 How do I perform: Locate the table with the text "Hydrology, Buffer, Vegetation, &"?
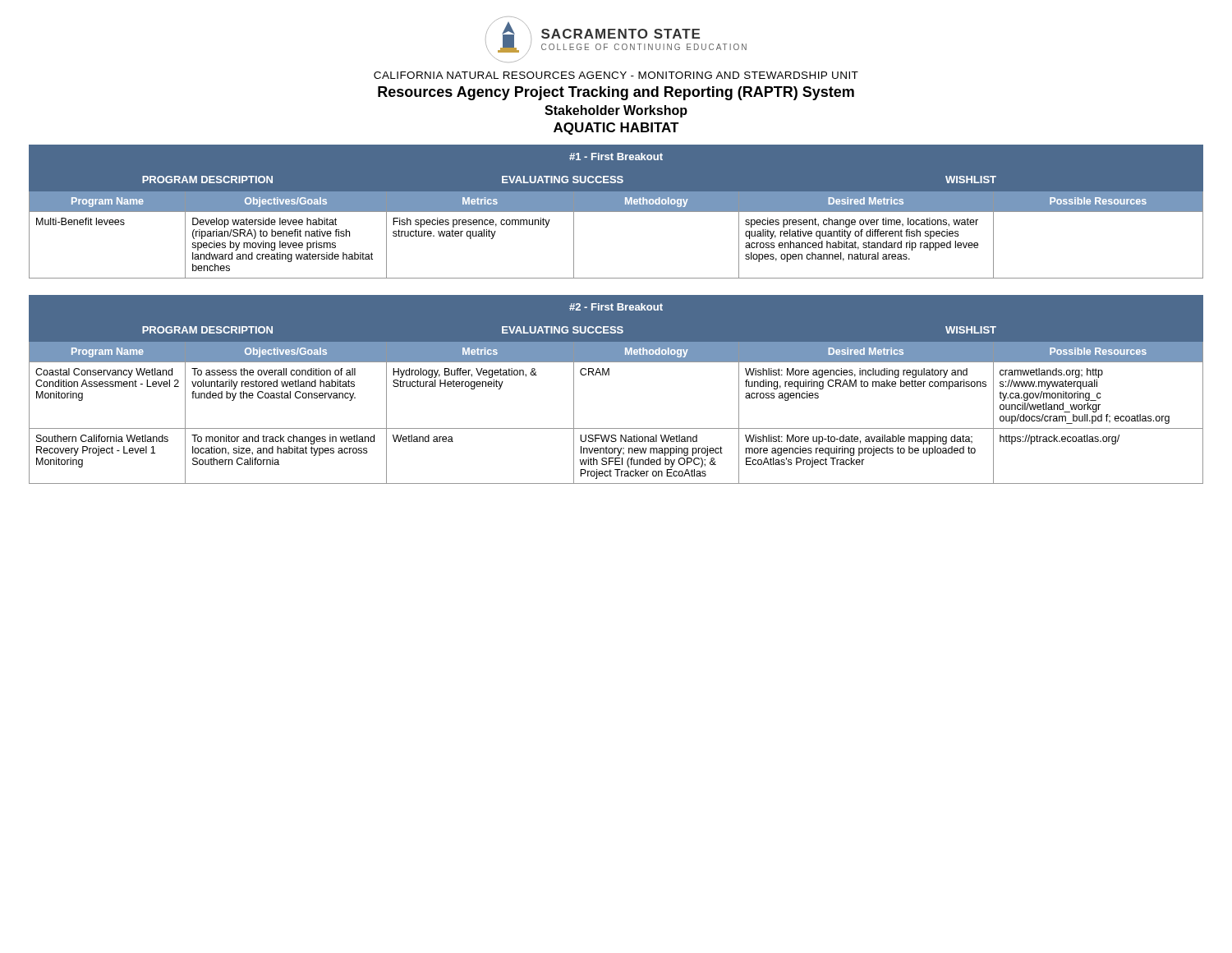coord(616,389)
